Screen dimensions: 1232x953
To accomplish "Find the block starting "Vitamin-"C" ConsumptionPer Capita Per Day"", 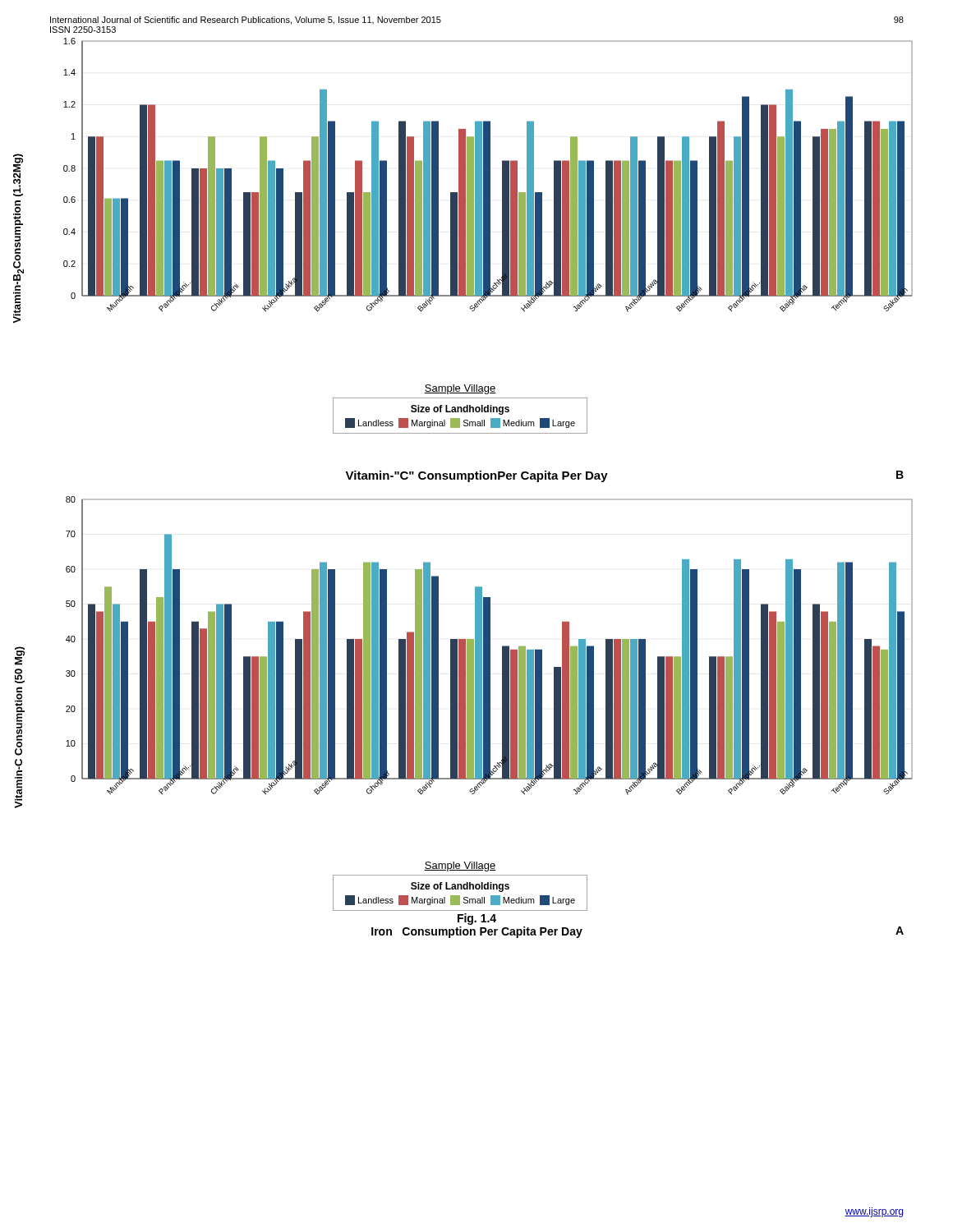I will (x=476, y=475).
